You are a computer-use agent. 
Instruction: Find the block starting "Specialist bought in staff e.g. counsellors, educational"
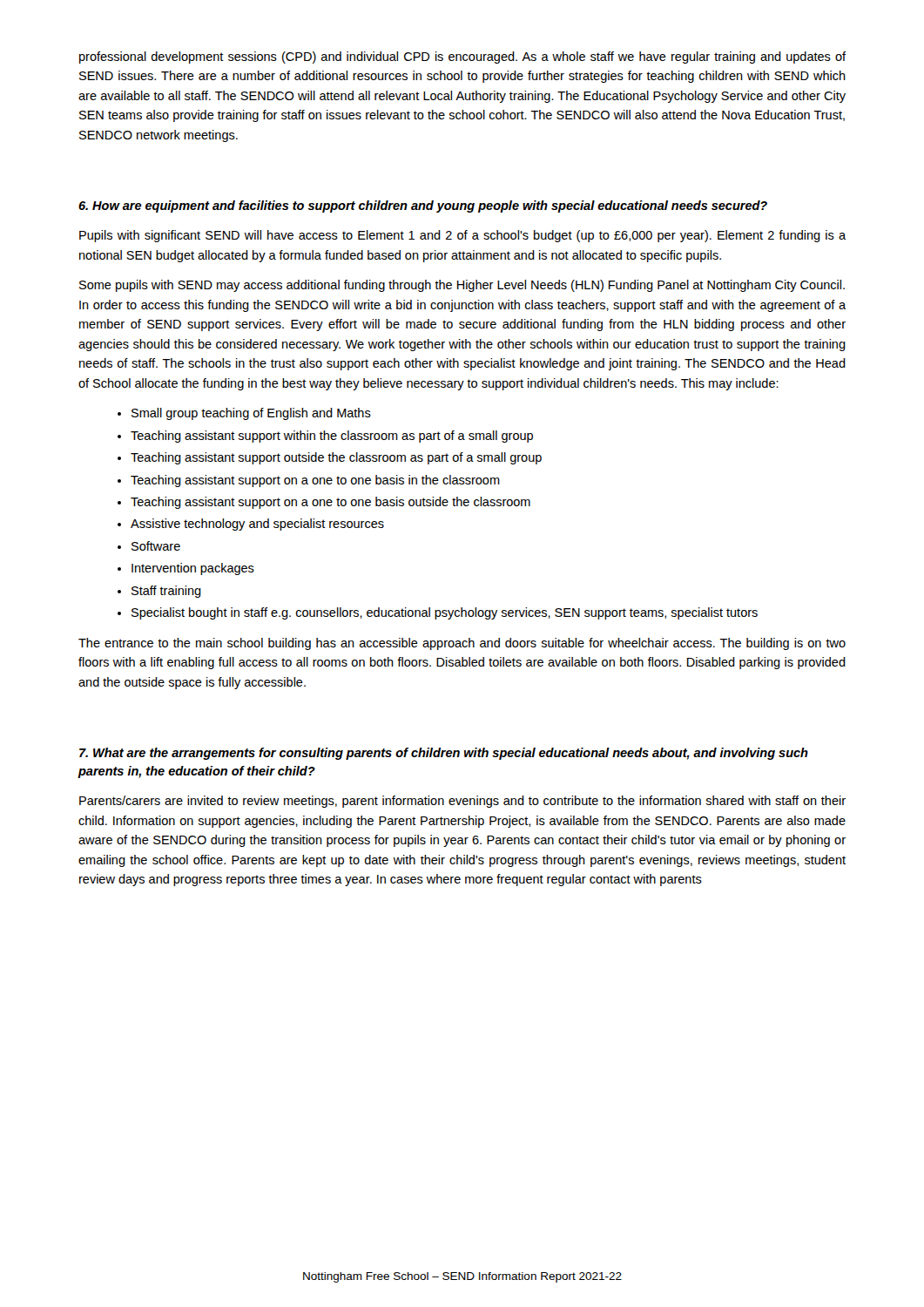[444, 613]
